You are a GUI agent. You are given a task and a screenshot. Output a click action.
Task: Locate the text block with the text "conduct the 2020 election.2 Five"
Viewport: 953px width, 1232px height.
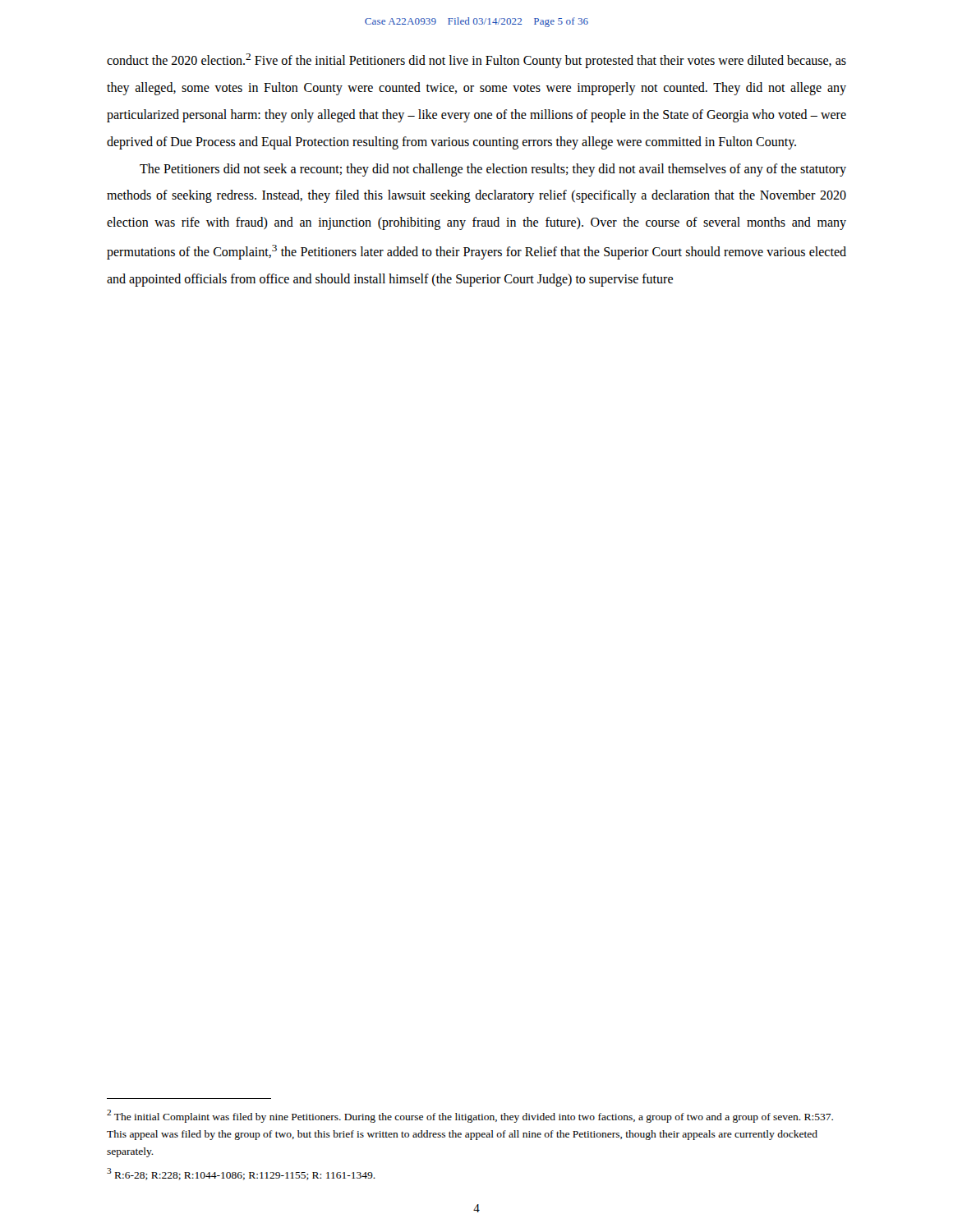pos(476,100)
